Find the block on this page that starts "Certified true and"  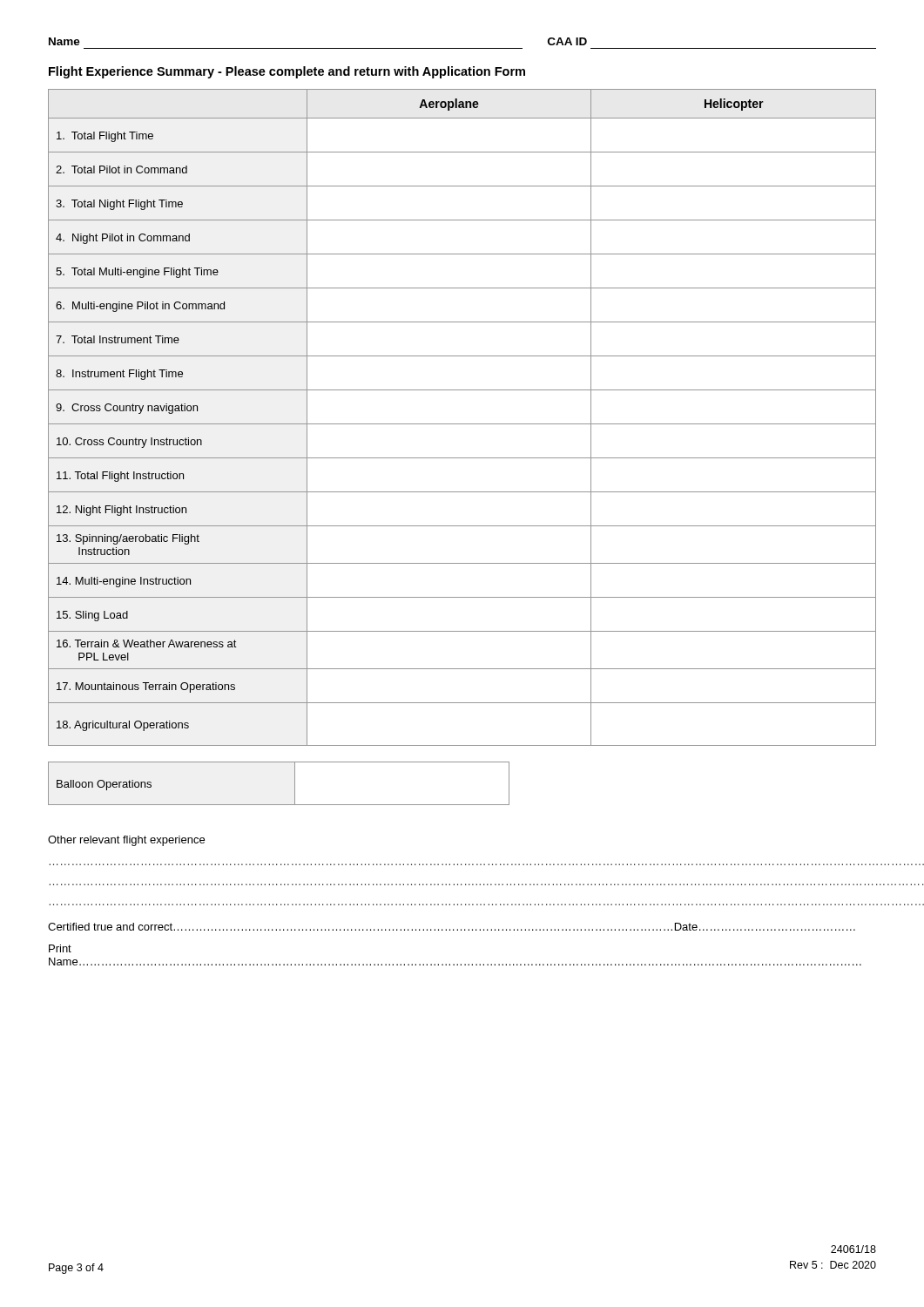[452, 927]
